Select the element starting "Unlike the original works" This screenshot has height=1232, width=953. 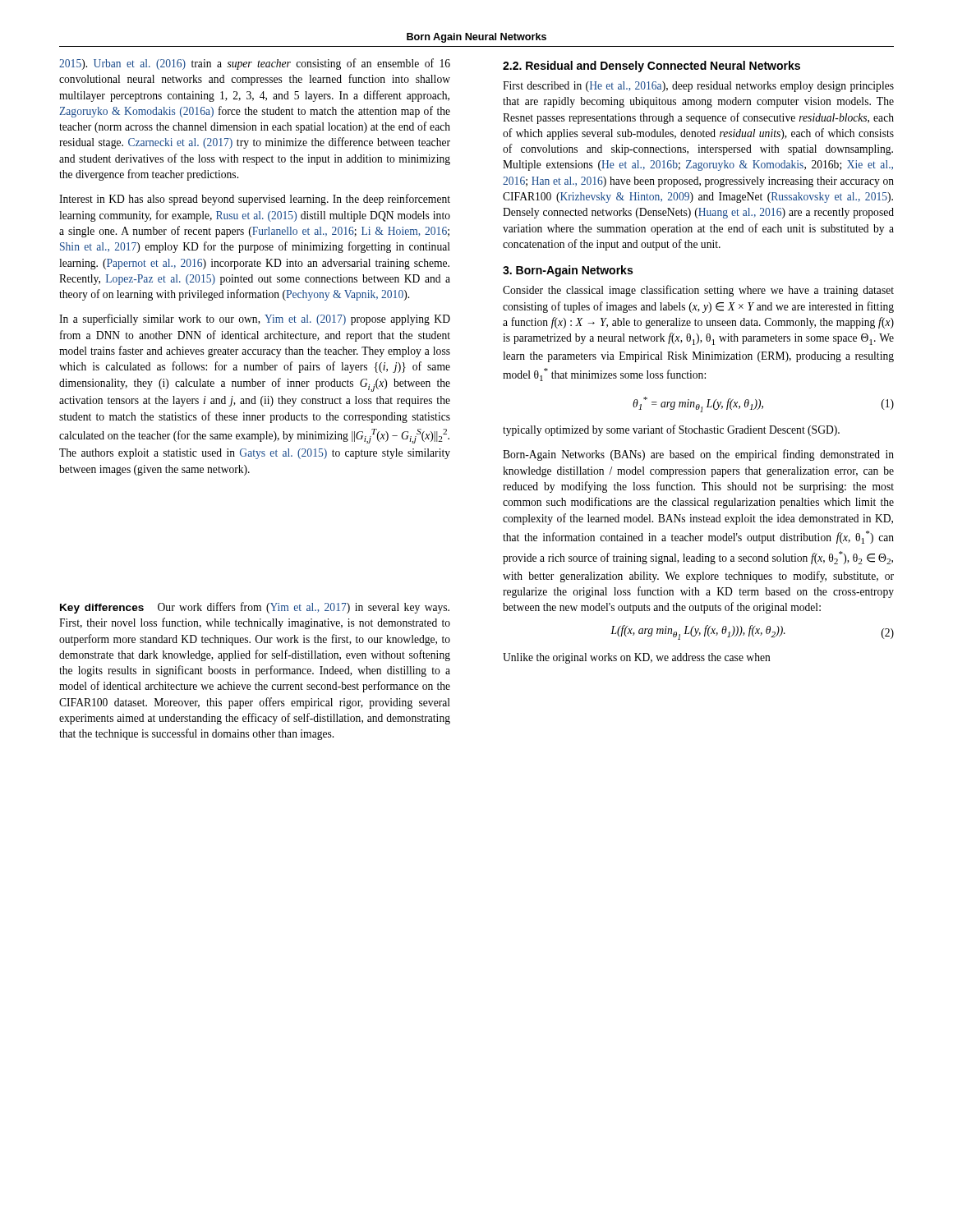tap(637, 658)
